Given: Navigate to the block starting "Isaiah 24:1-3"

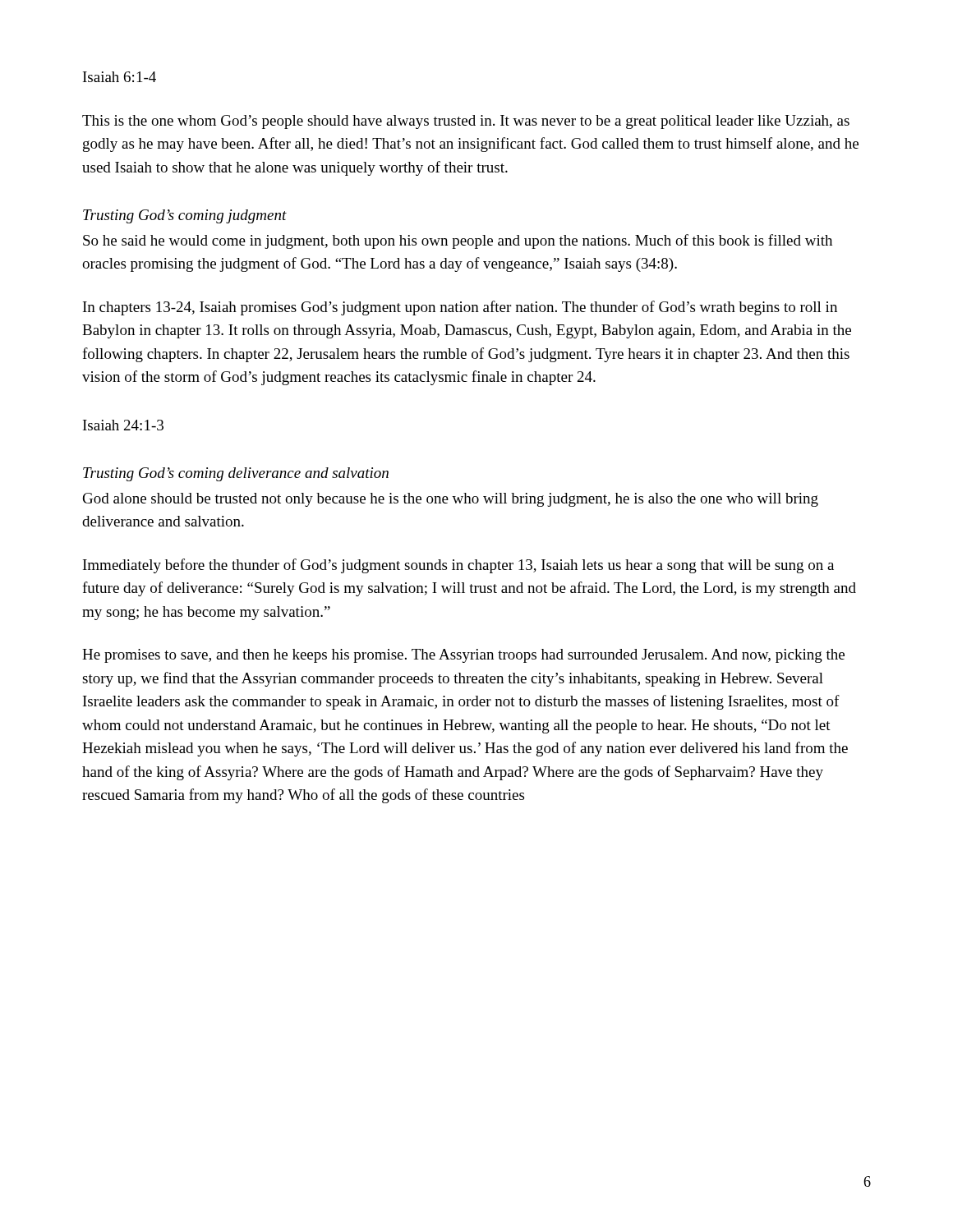Looking at the screenshot, I should click(123, 425).
